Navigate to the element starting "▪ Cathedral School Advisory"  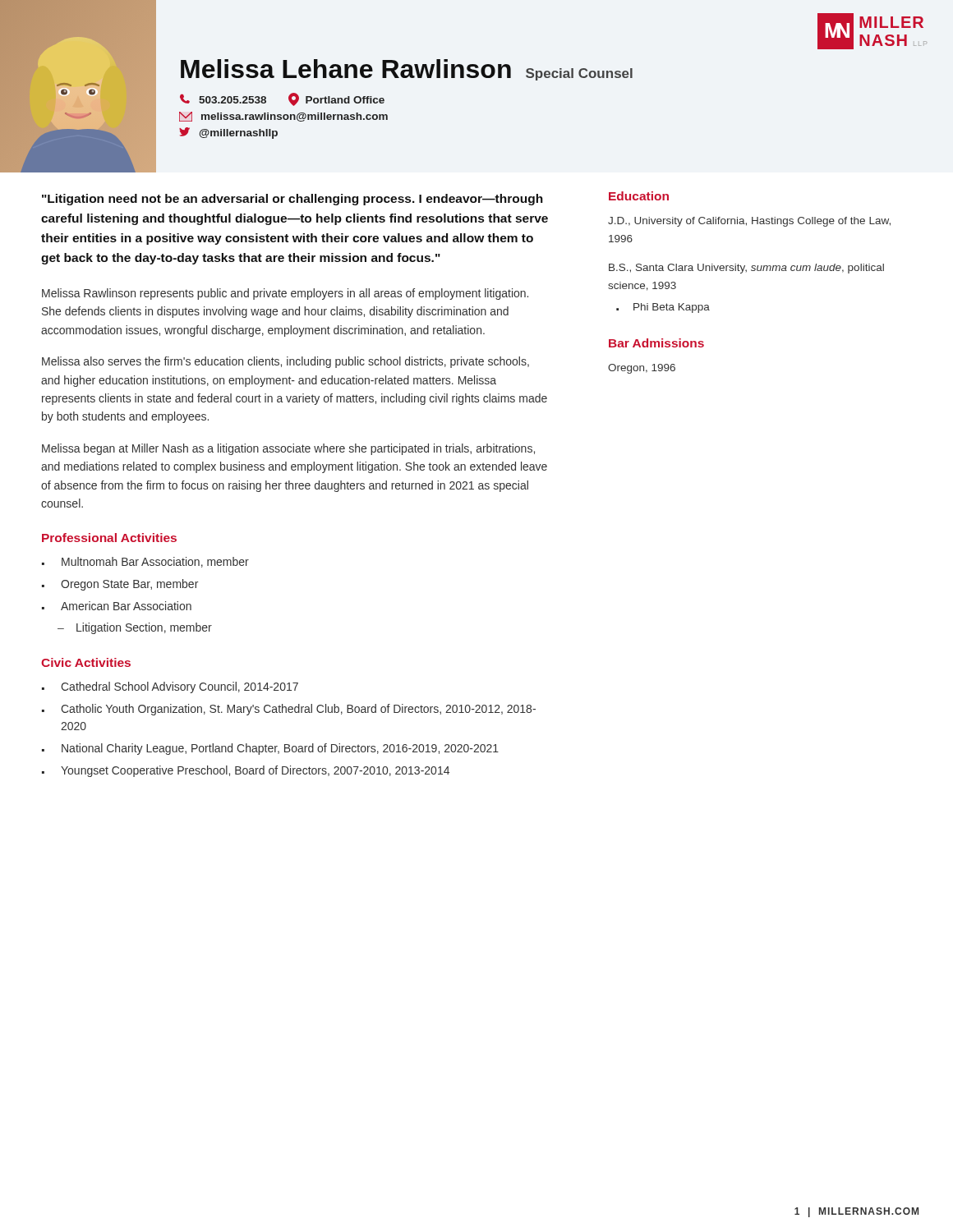point(170,687)
